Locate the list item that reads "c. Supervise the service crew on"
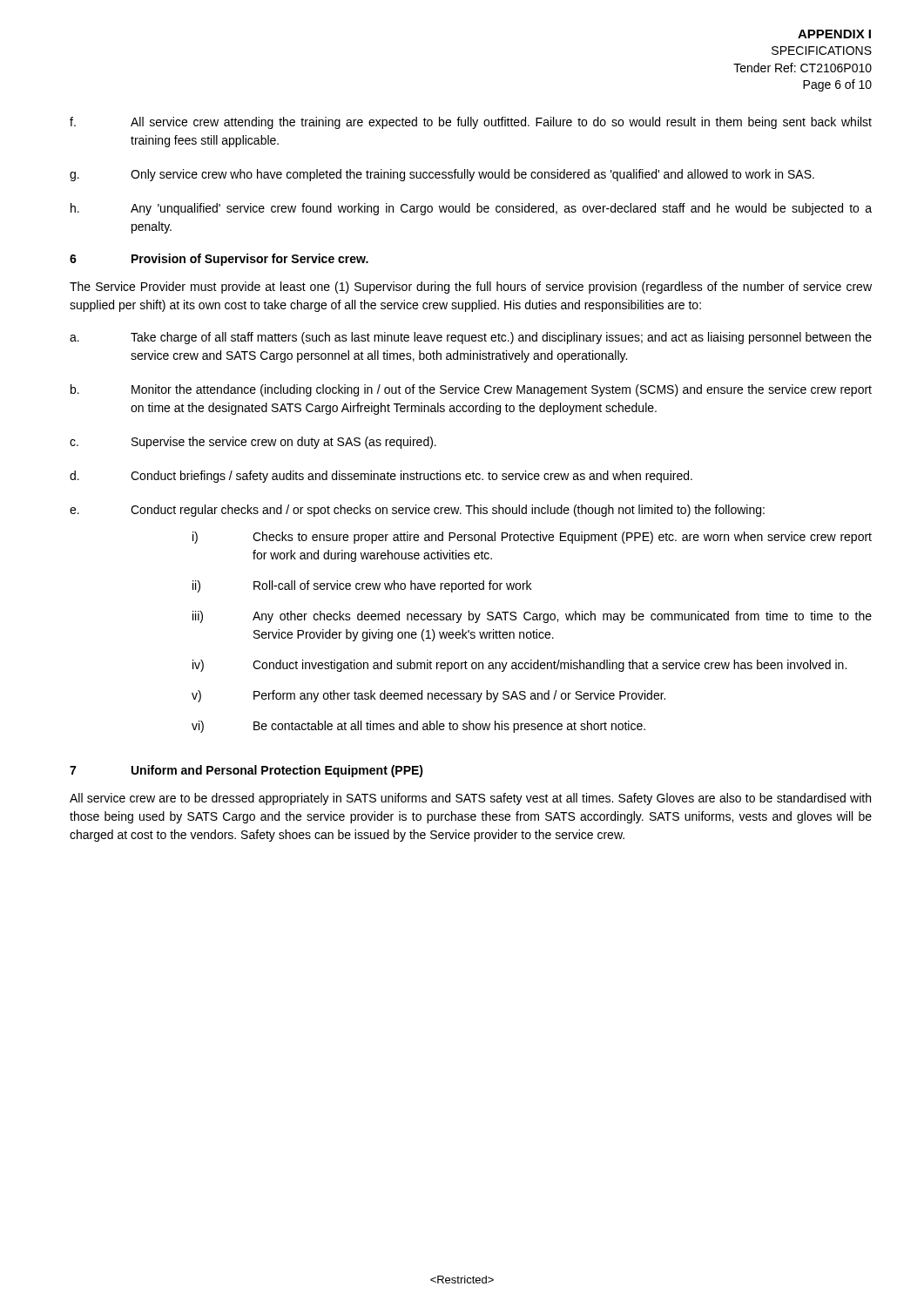Viewport: 924px width, 1307px height. (x=253, y=443)
